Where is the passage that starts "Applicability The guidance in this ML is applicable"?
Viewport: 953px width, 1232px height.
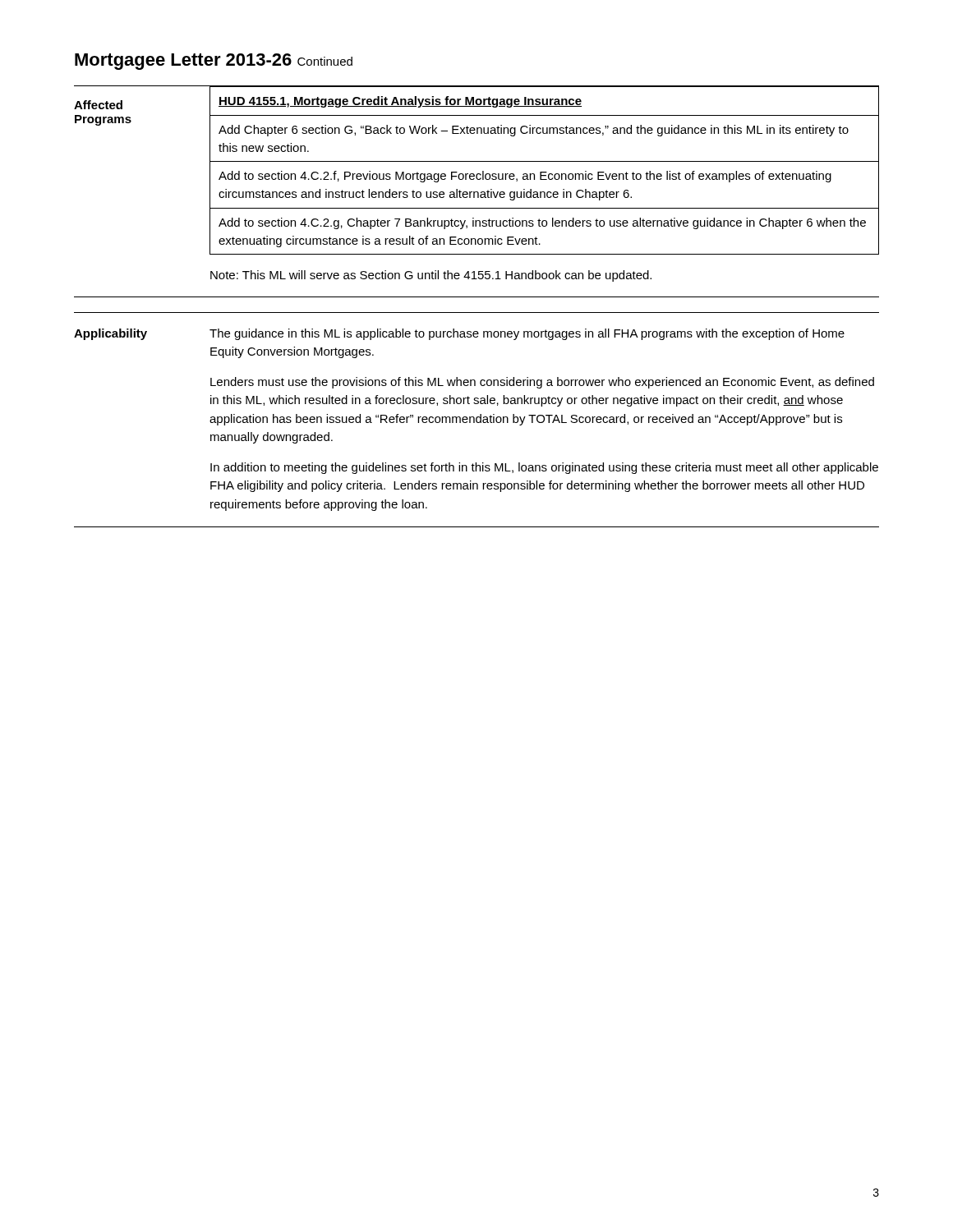click(476, 420)
